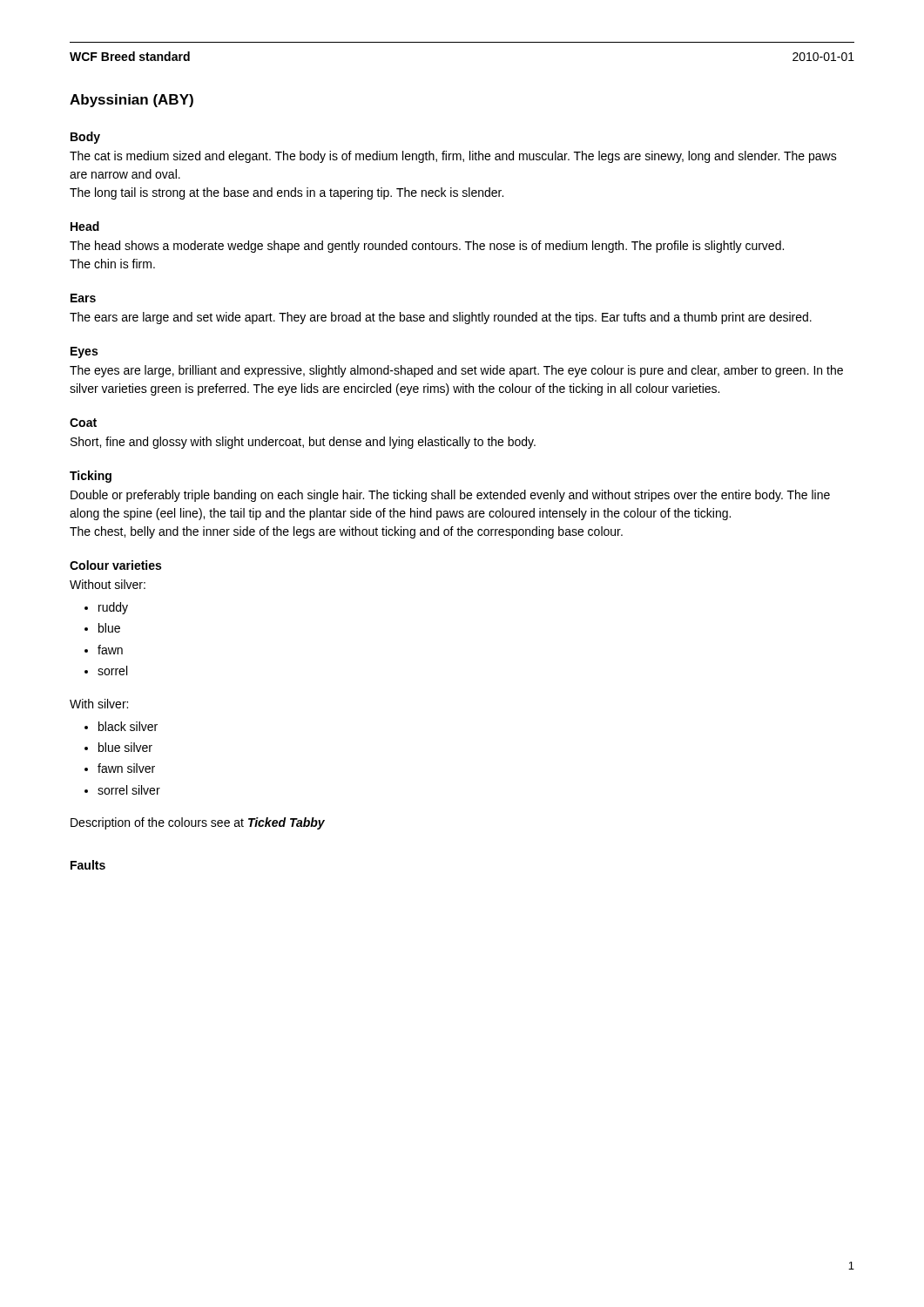Click on the text block starting "Colour varieties"

[x=116, y=565]
